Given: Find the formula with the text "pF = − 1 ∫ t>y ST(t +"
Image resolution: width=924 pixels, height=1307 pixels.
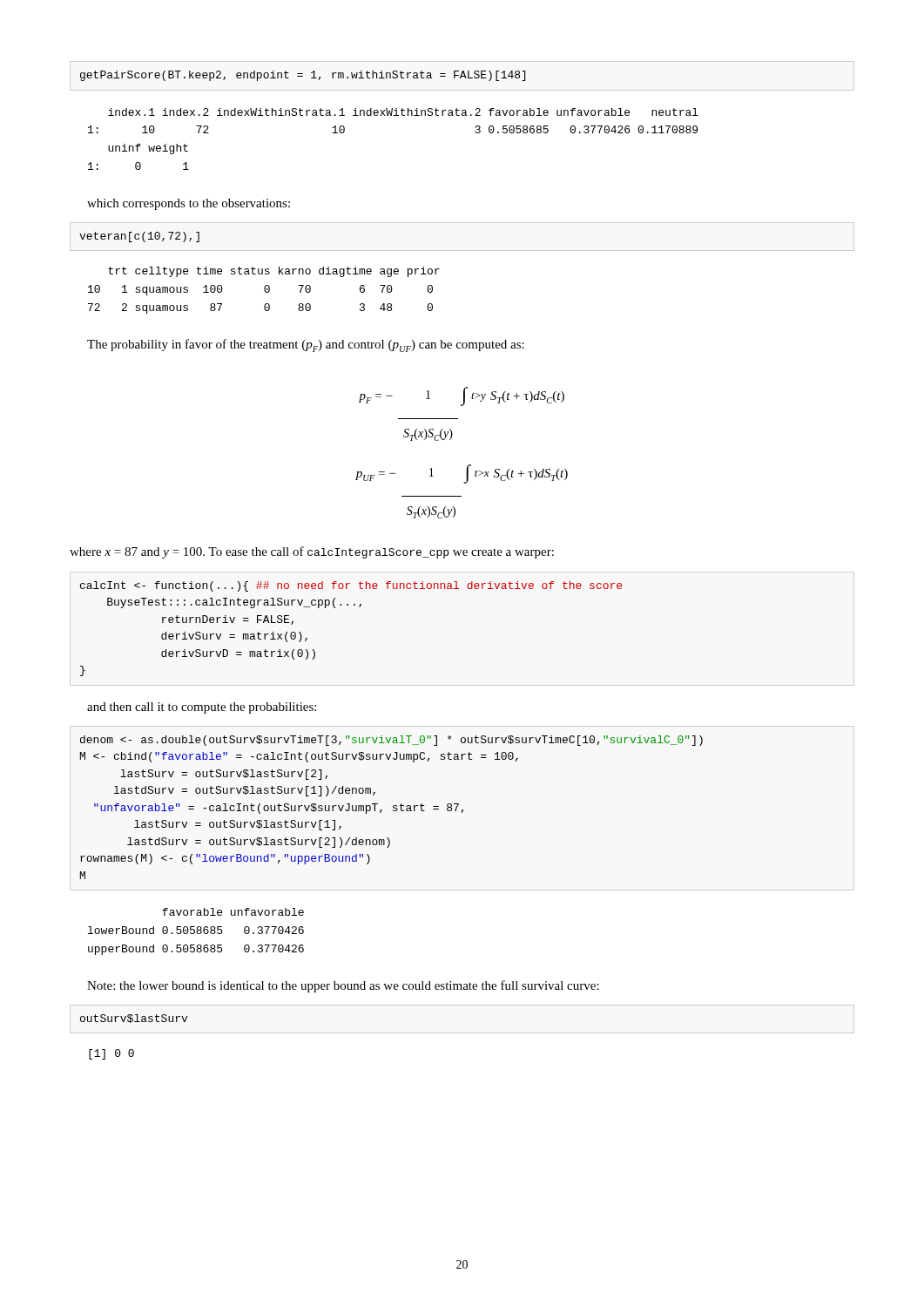Looking at the screenshot, I should 462,396.
